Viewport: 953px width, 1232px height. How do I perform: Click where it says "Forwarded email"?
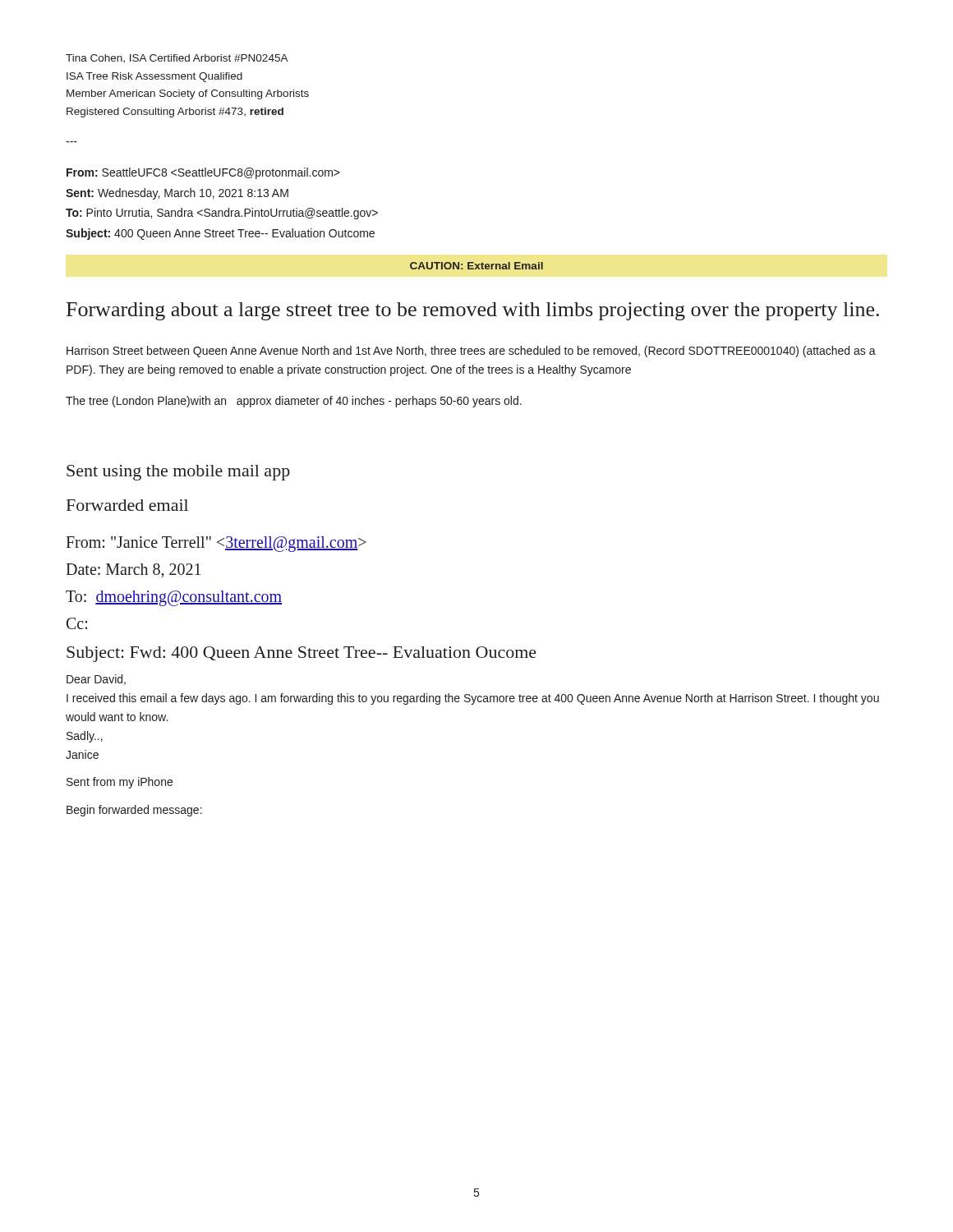(127, 504)
